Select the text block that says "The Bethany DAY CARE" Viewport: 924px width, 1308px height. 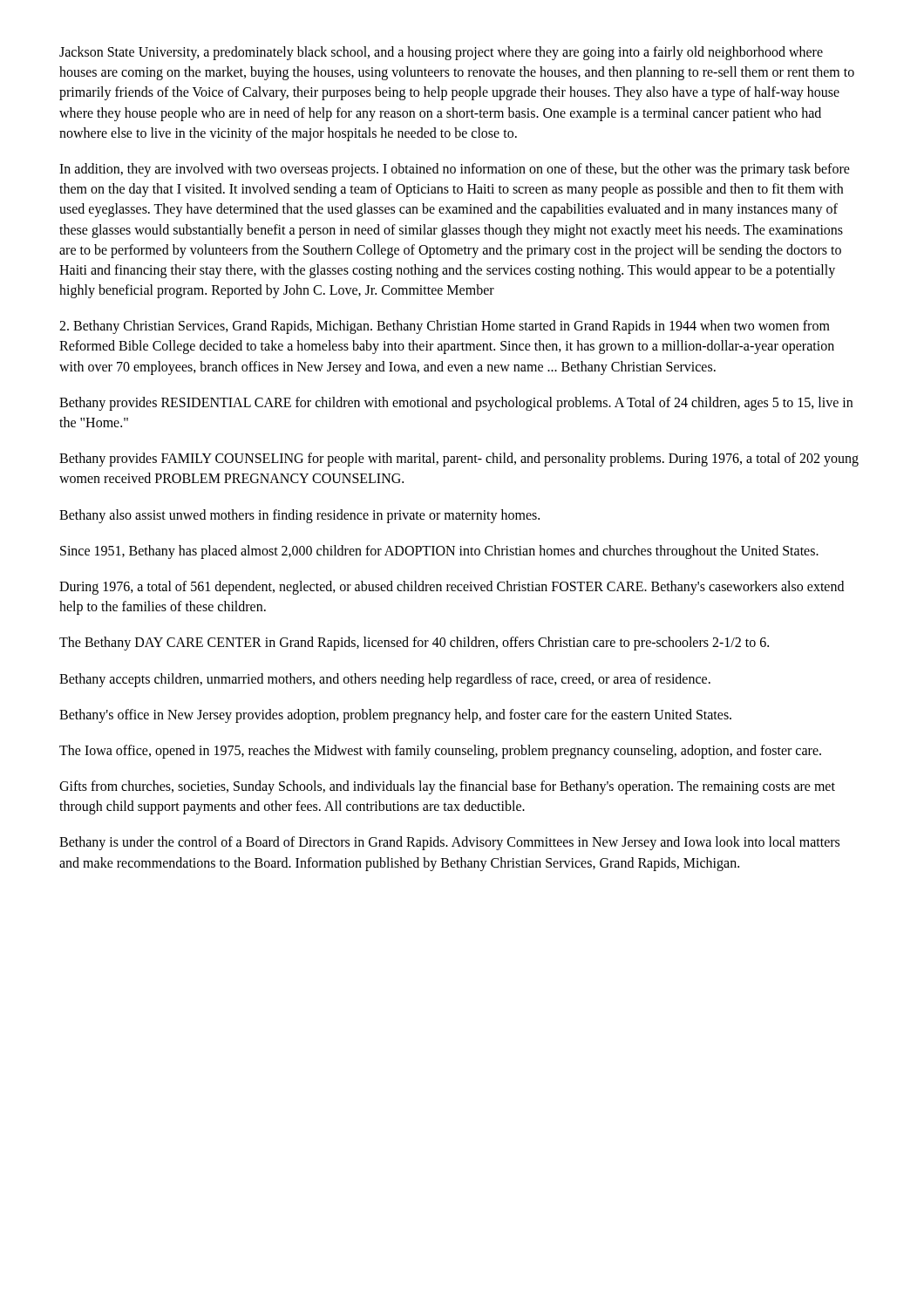tap(415, 642)
